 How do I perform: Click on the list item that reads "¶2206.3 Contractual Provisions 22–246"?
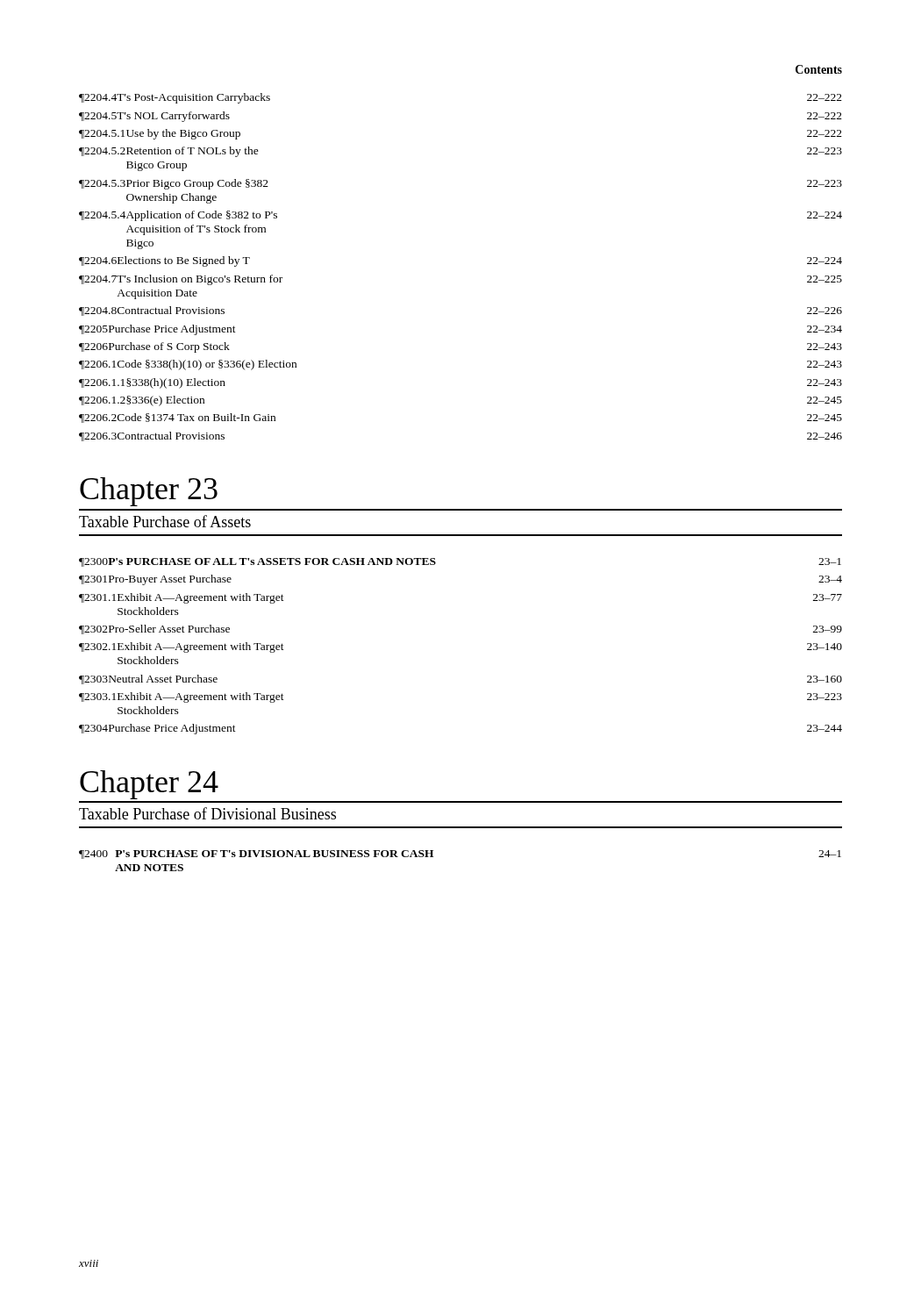click(x=150, y=436)
